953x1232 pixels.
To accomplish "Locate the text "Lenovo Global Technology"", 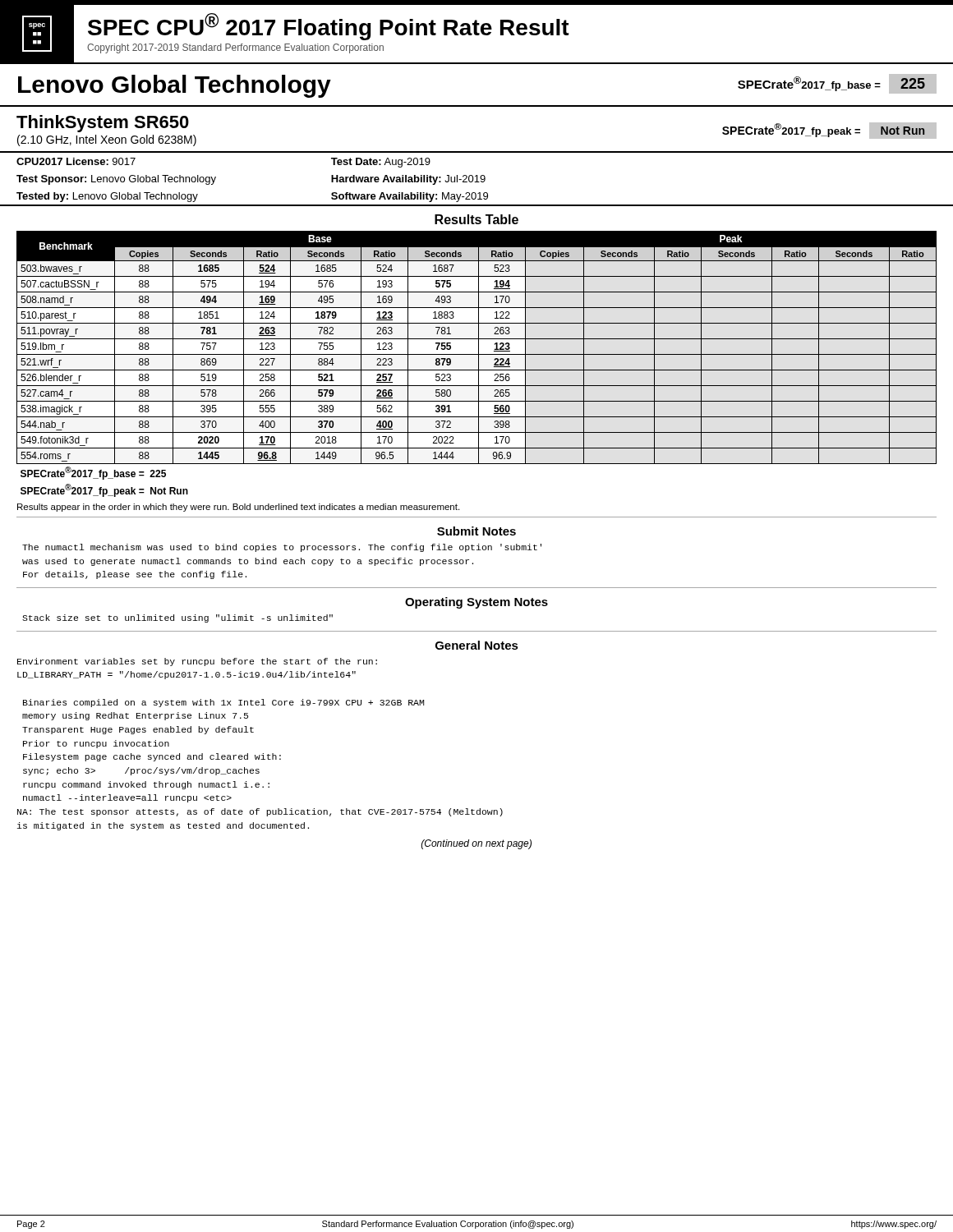I will [174, 84].
